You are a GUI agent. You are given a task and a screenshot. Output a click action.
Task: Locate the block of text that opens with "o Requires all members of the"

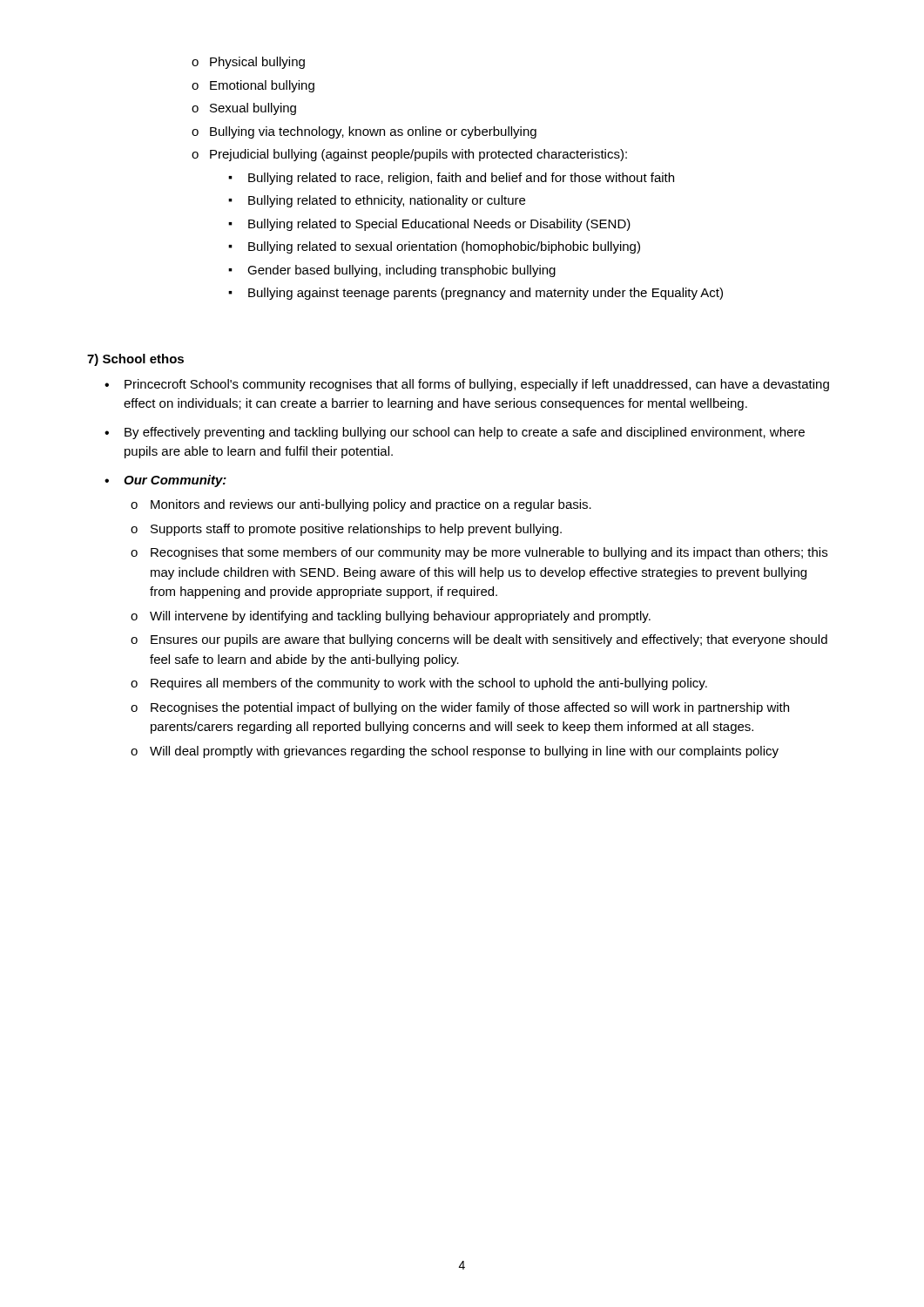click(419, 683)
